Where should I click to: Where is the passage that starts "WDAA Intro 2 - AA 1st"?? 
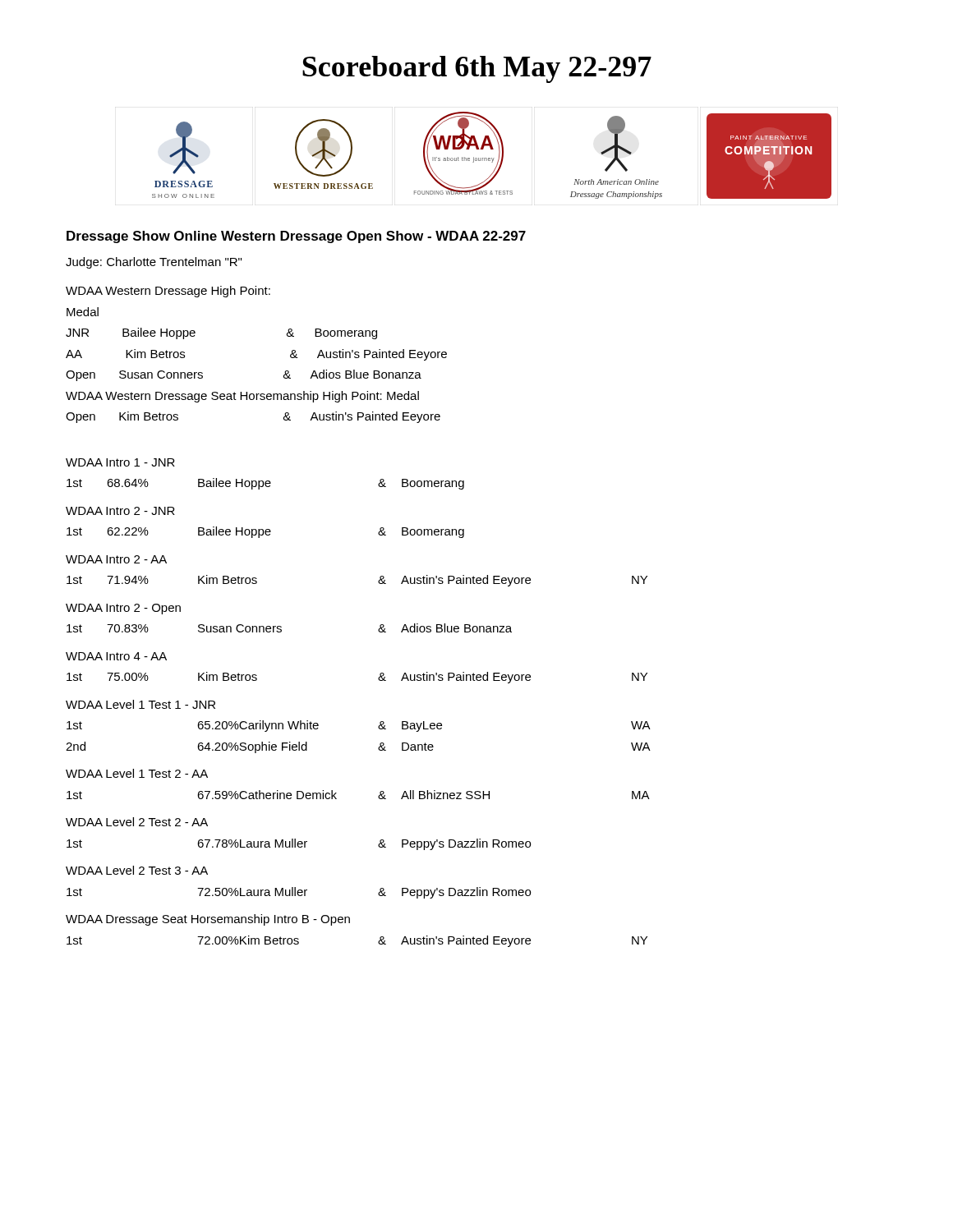(x=476, y=569)
